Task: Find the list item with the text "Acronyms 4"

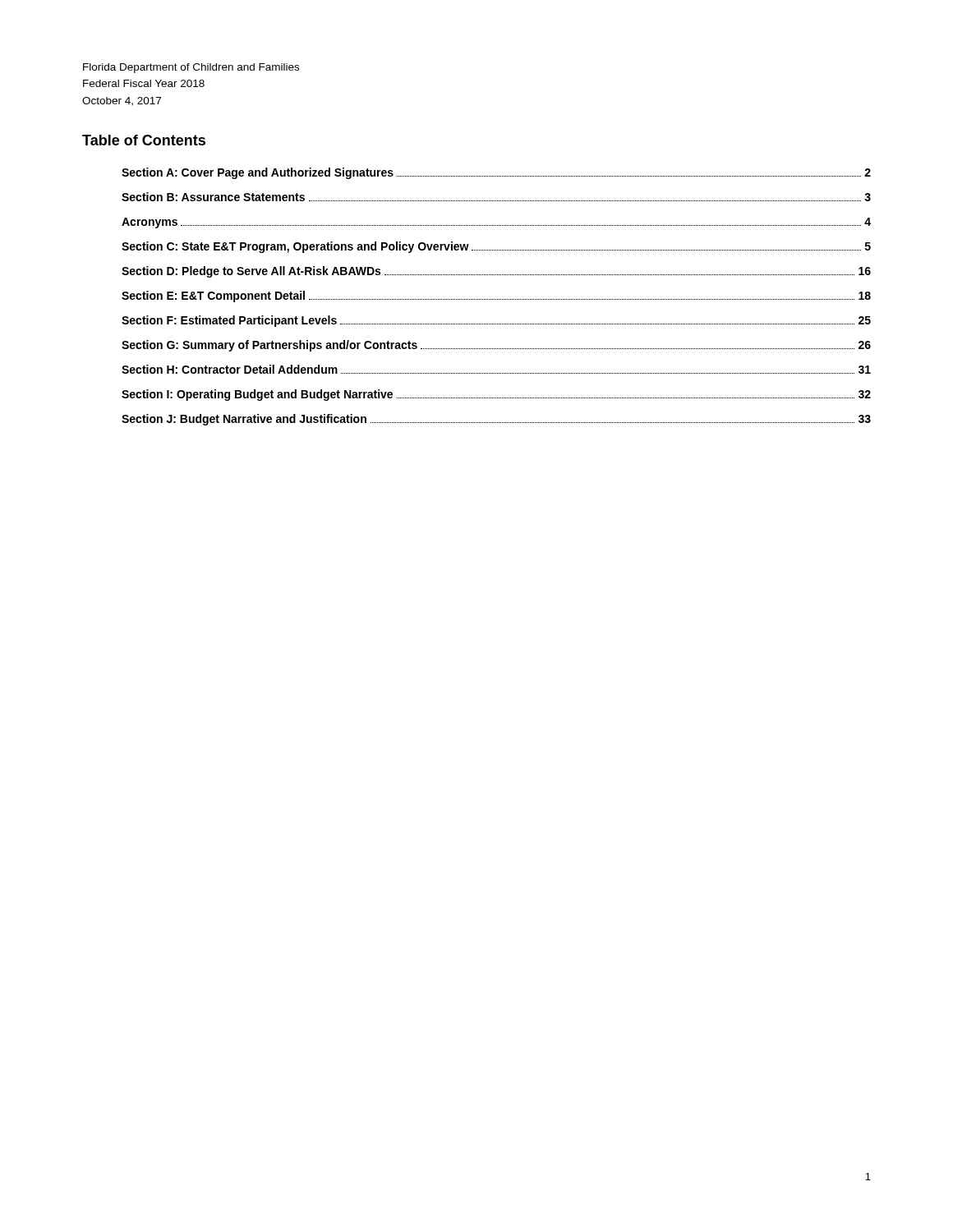Action: click(496, 222)
